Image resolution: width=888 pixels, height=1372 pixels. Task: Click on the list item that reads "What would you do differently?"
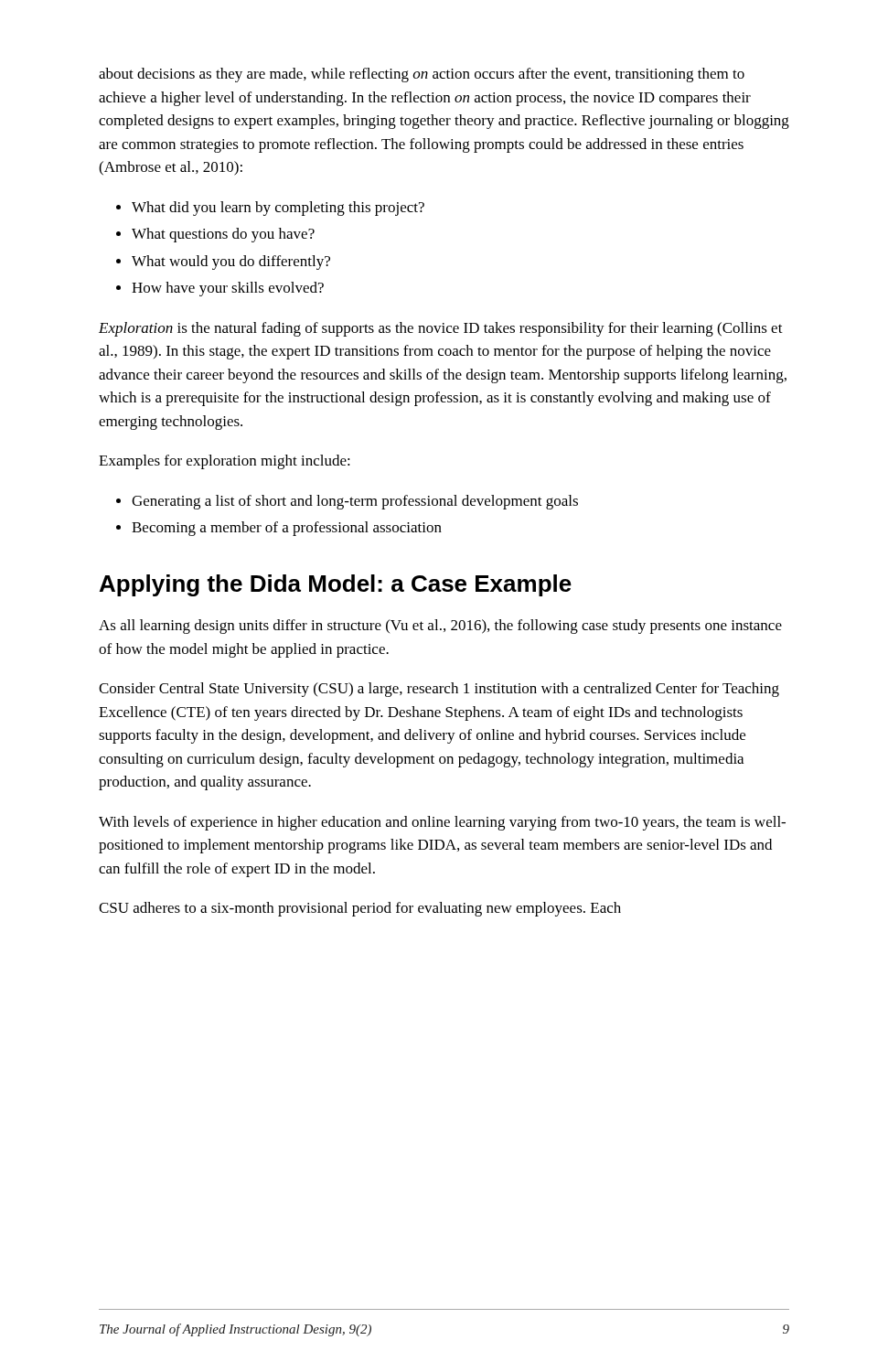click(x=231, y=261)
